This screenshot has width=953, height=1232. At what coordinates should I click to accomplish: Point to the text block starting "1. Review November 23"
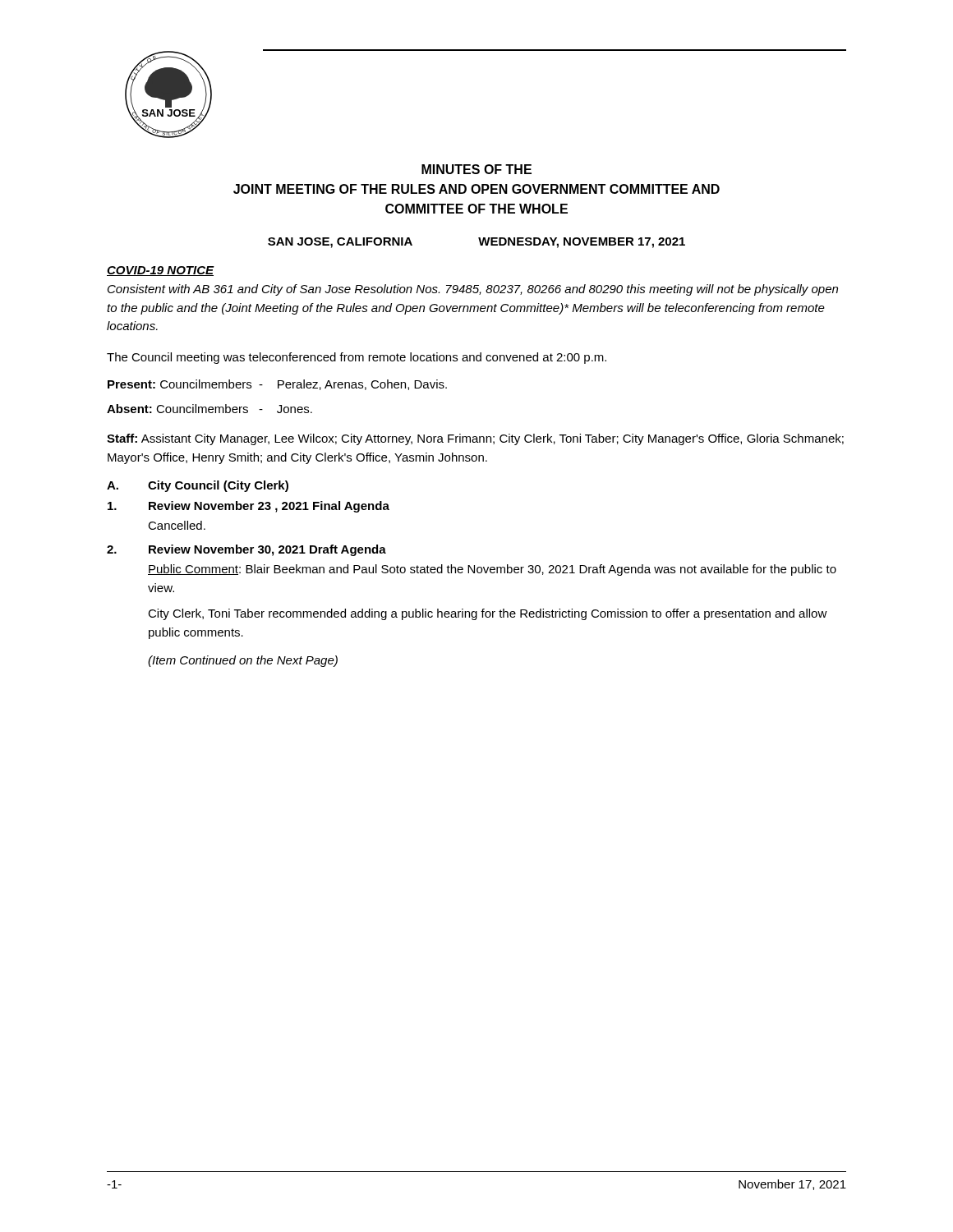click(x=248, y=506)
